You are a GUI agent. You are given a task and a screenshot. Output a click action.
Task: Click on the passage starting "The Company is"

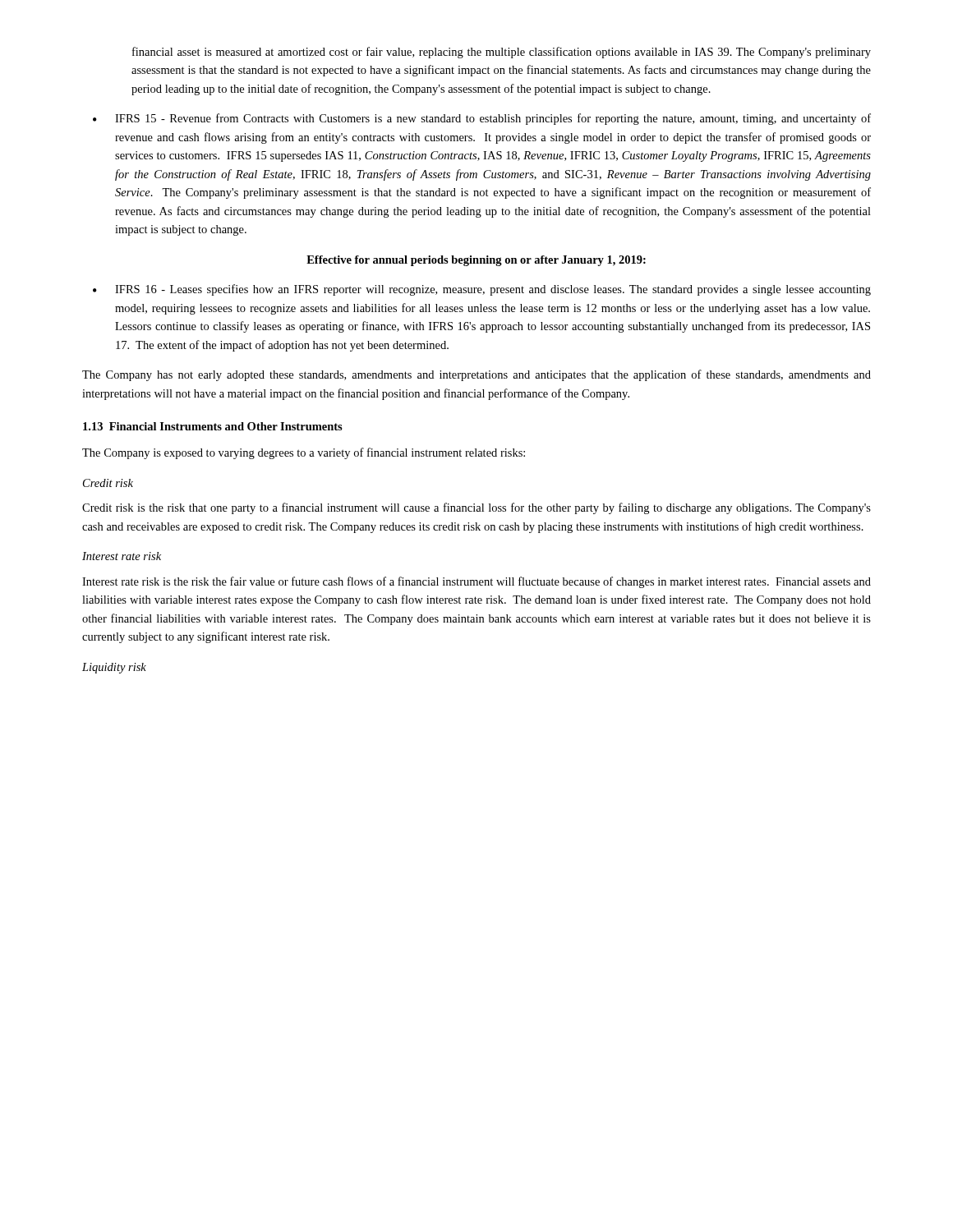(x=304, y=453)
